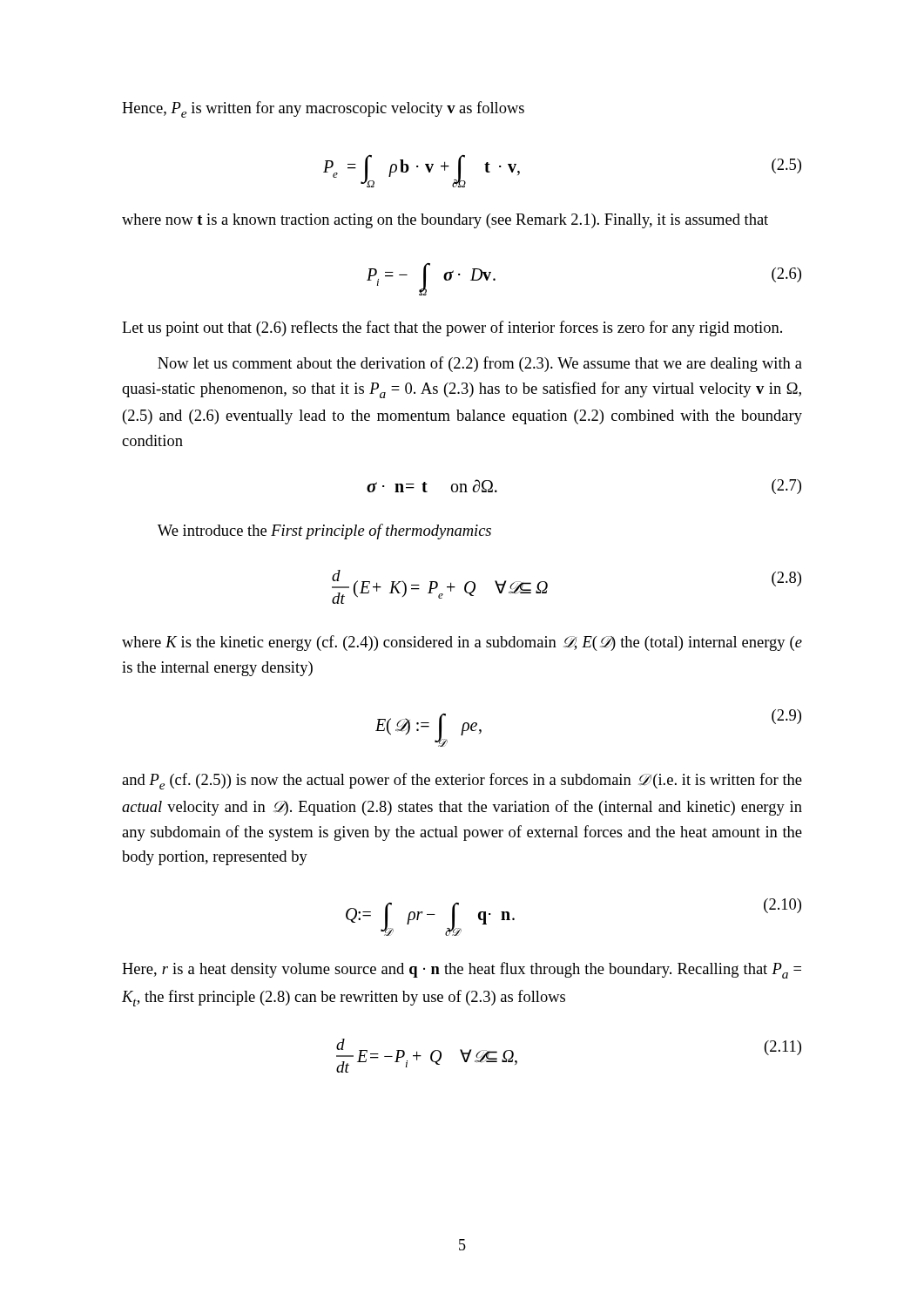
Task: Point to the block beginning "and Pe (cf. (2.5)) is"
Action: tap(462, 818)
